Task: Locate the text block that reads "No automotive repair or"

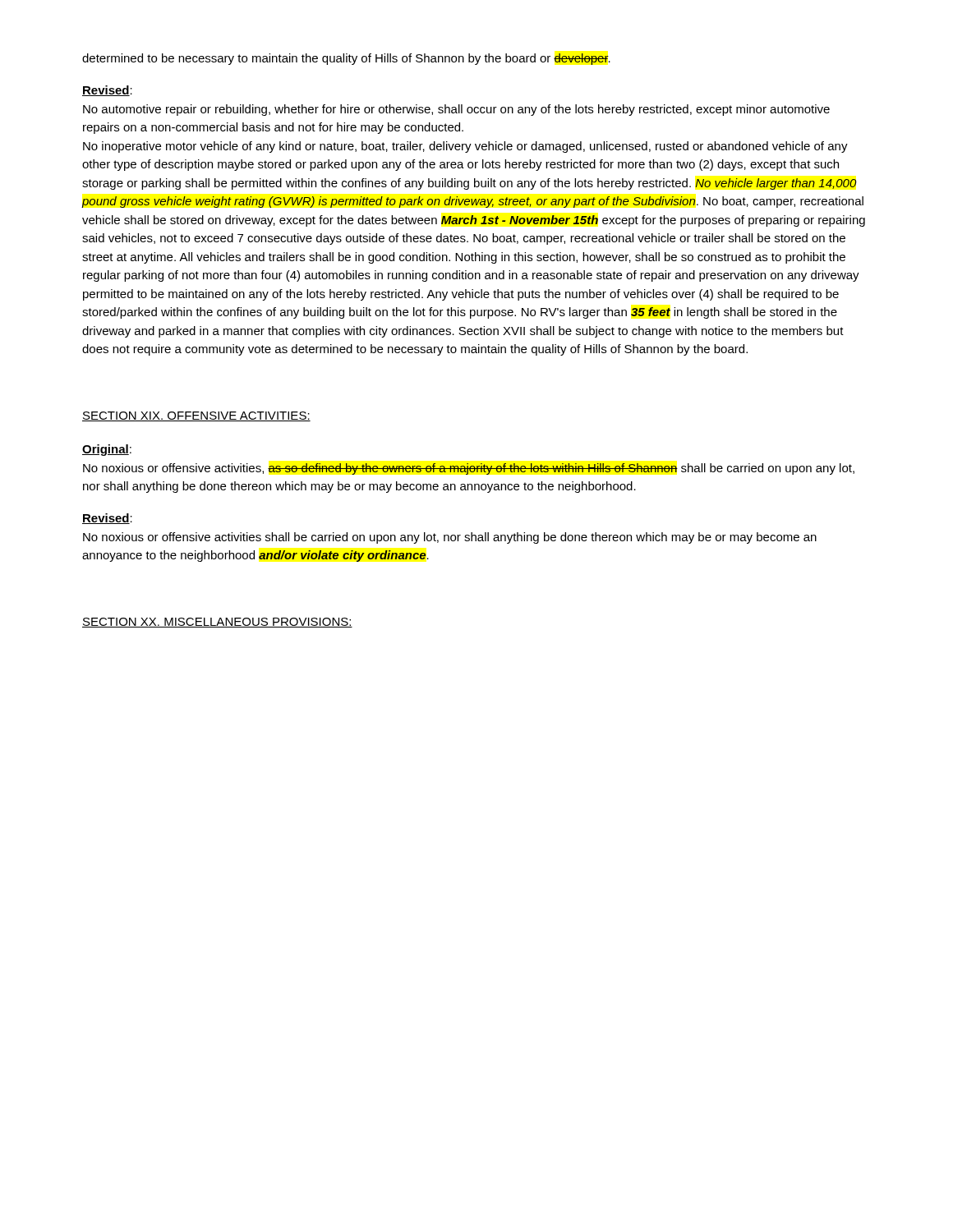Action: [x=474, y=229]
